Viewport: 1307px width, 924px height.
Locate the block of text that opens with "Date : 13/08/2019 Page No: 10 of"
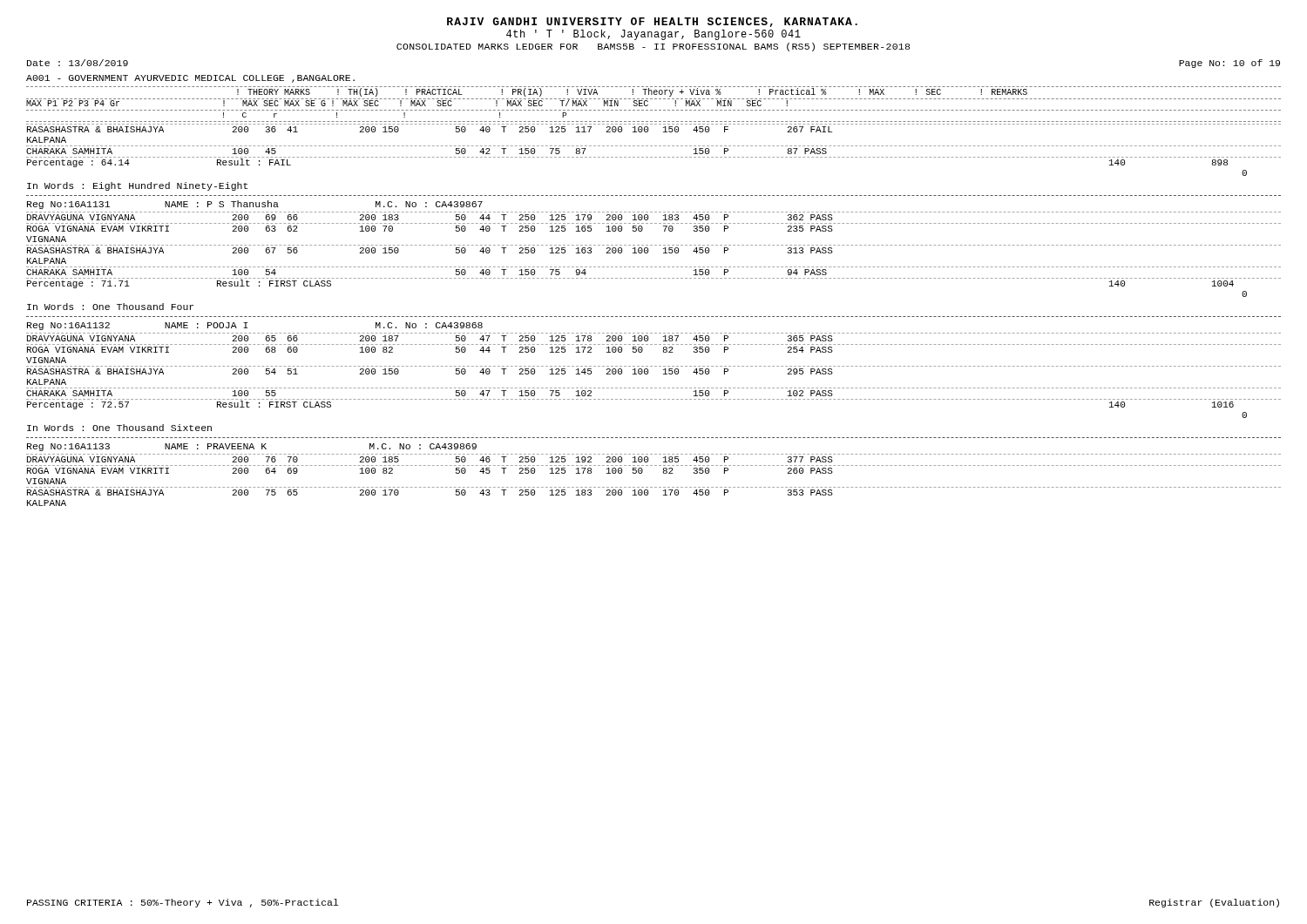coord(77,63)
